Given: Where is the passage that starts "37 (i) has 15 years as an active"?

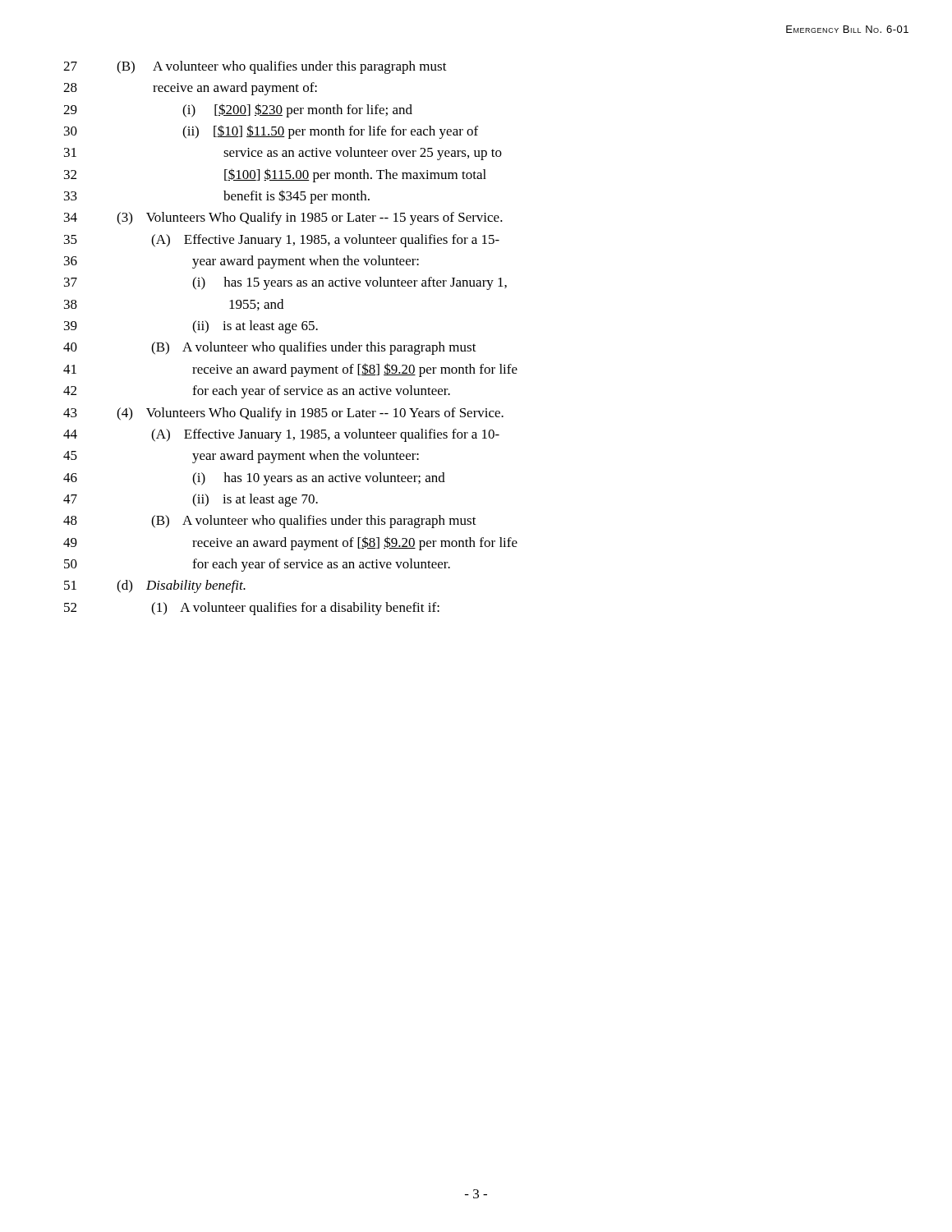Looking at the screenshot, I should (476, 283).
